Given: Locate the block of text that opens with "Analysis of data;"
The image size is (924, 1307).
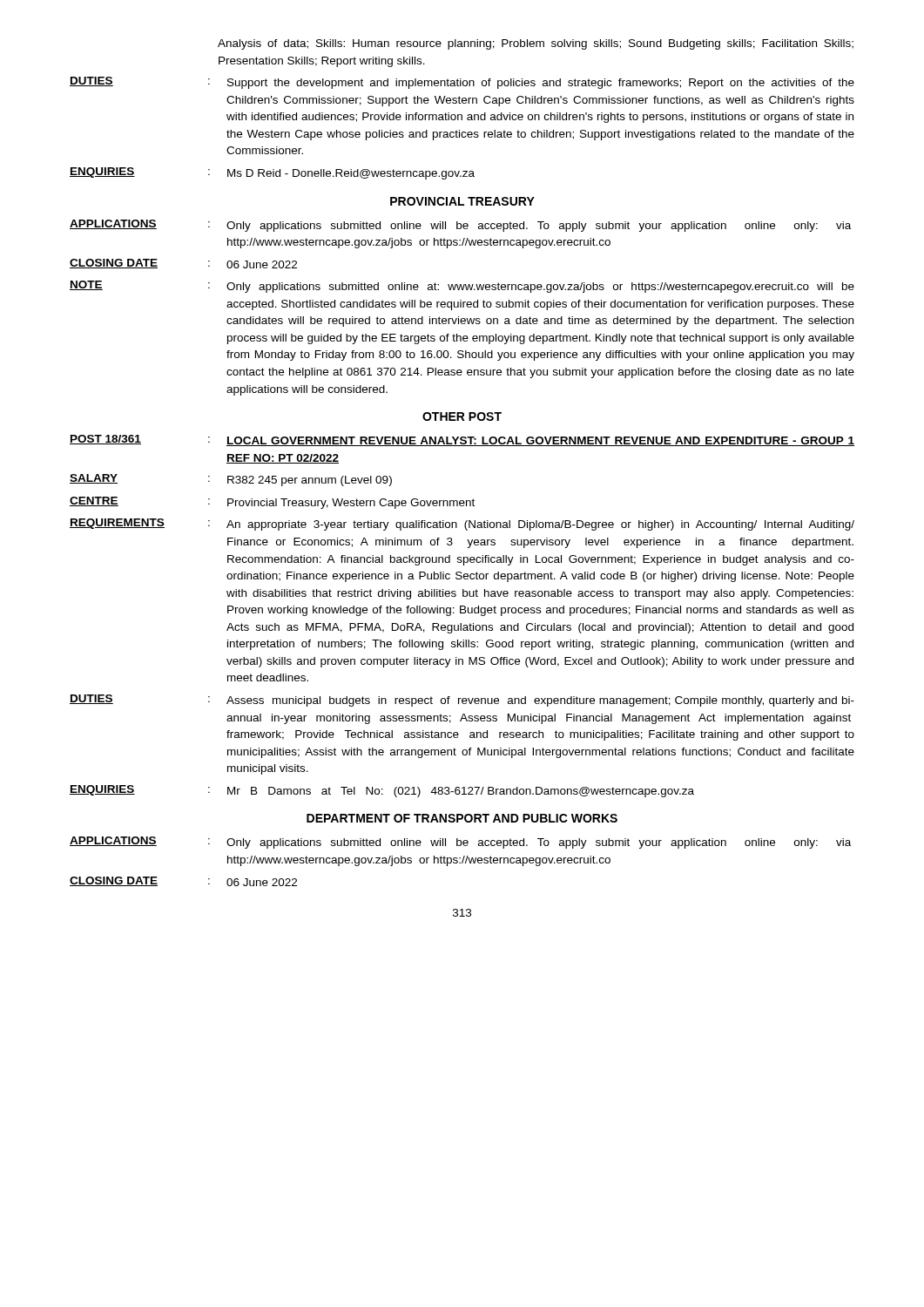Looking at the screenshot, I should coord(536,52).
